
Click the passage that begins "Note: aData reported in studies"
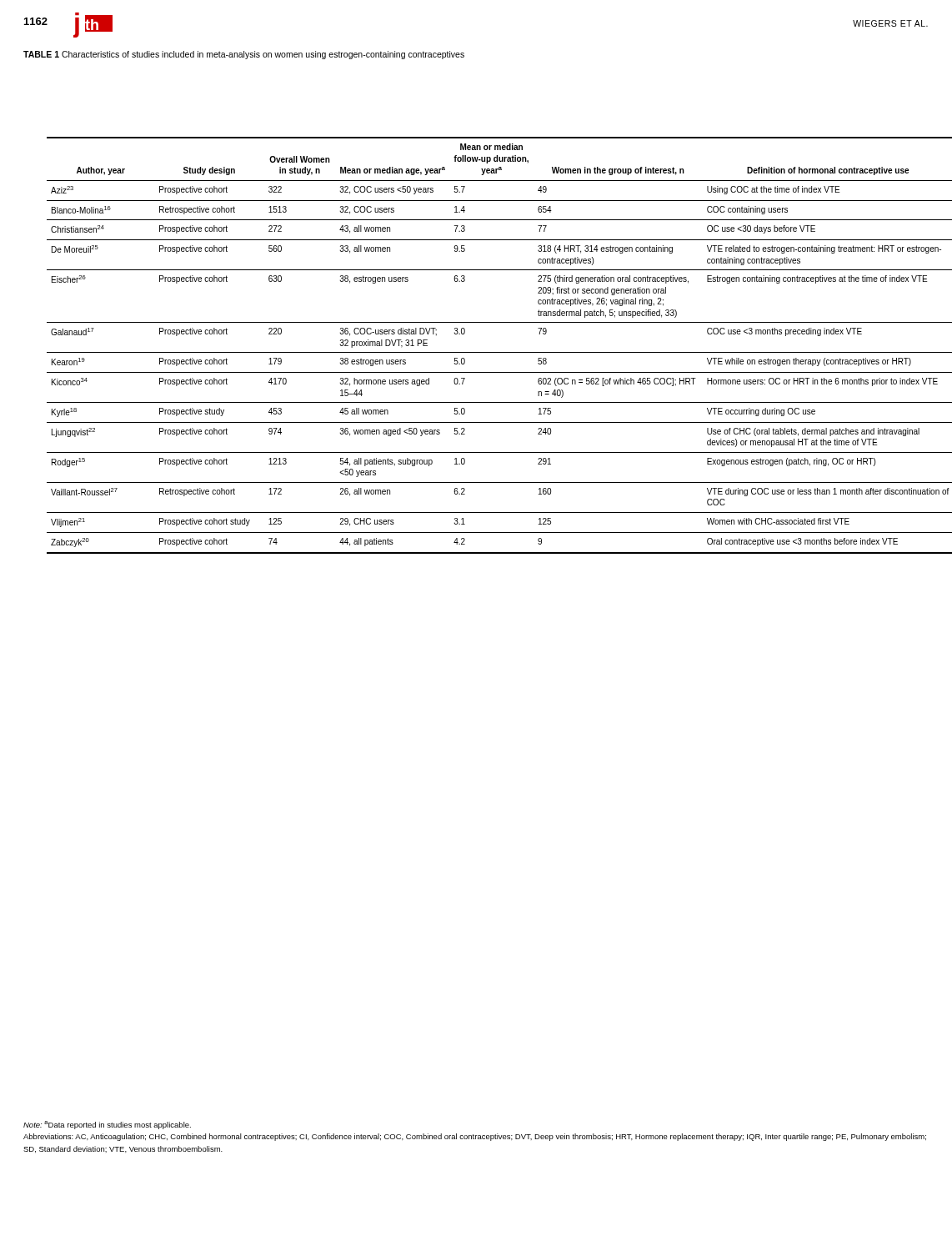pos(475,1136)
